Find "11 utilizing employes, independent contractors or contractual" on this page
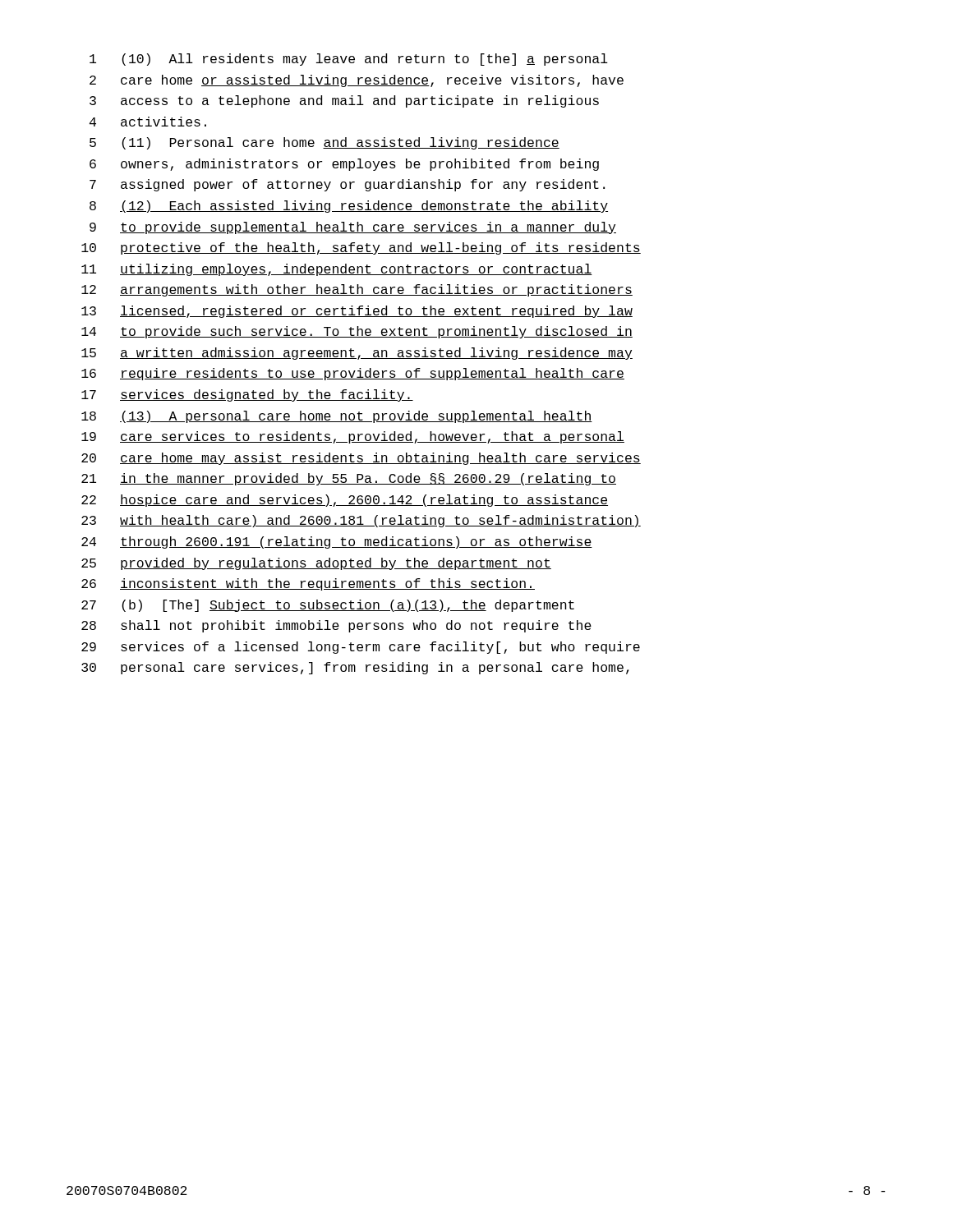 (329, 270)
